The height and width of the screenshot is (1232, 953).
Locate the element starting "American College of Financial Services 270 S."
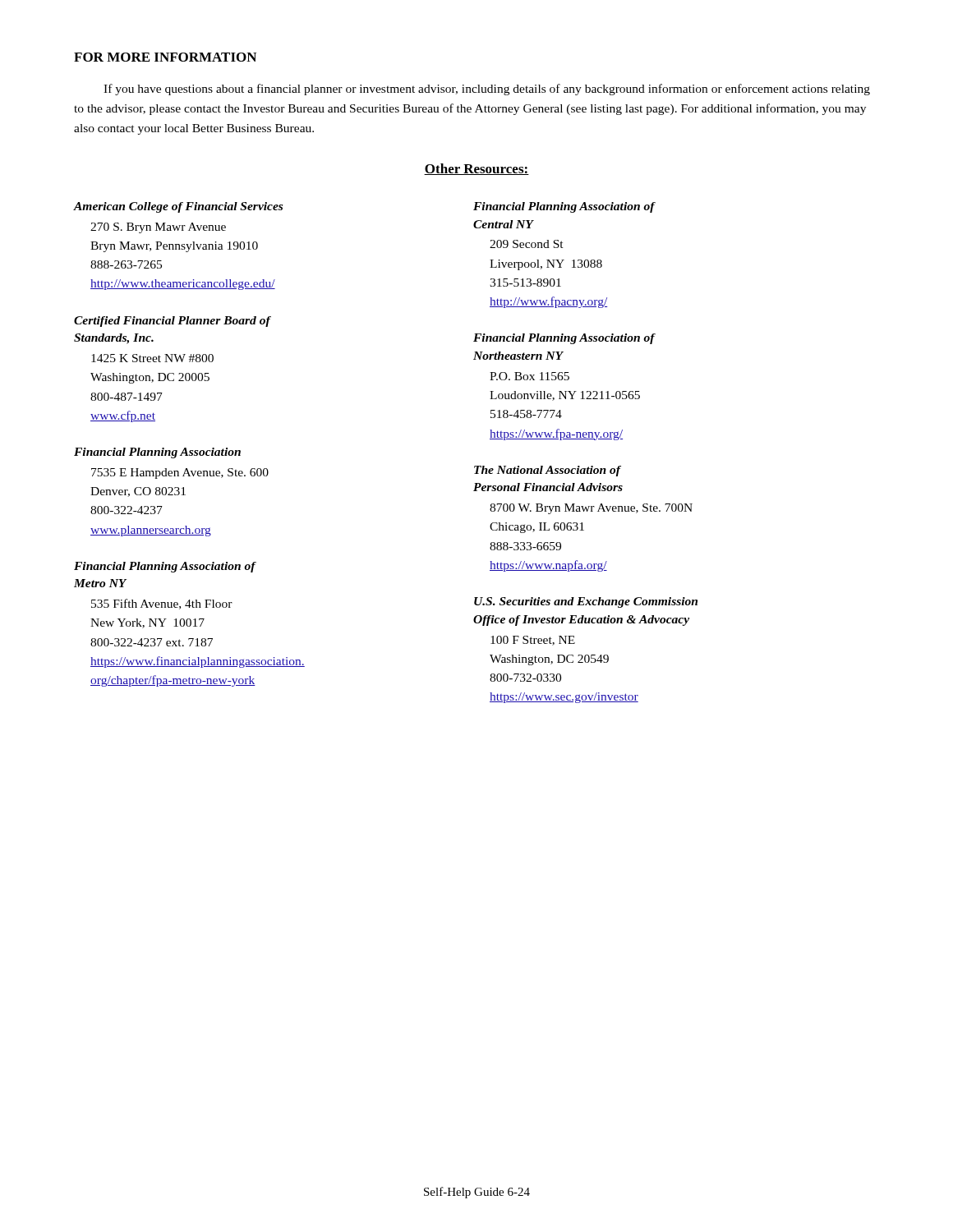click(261, 245)
